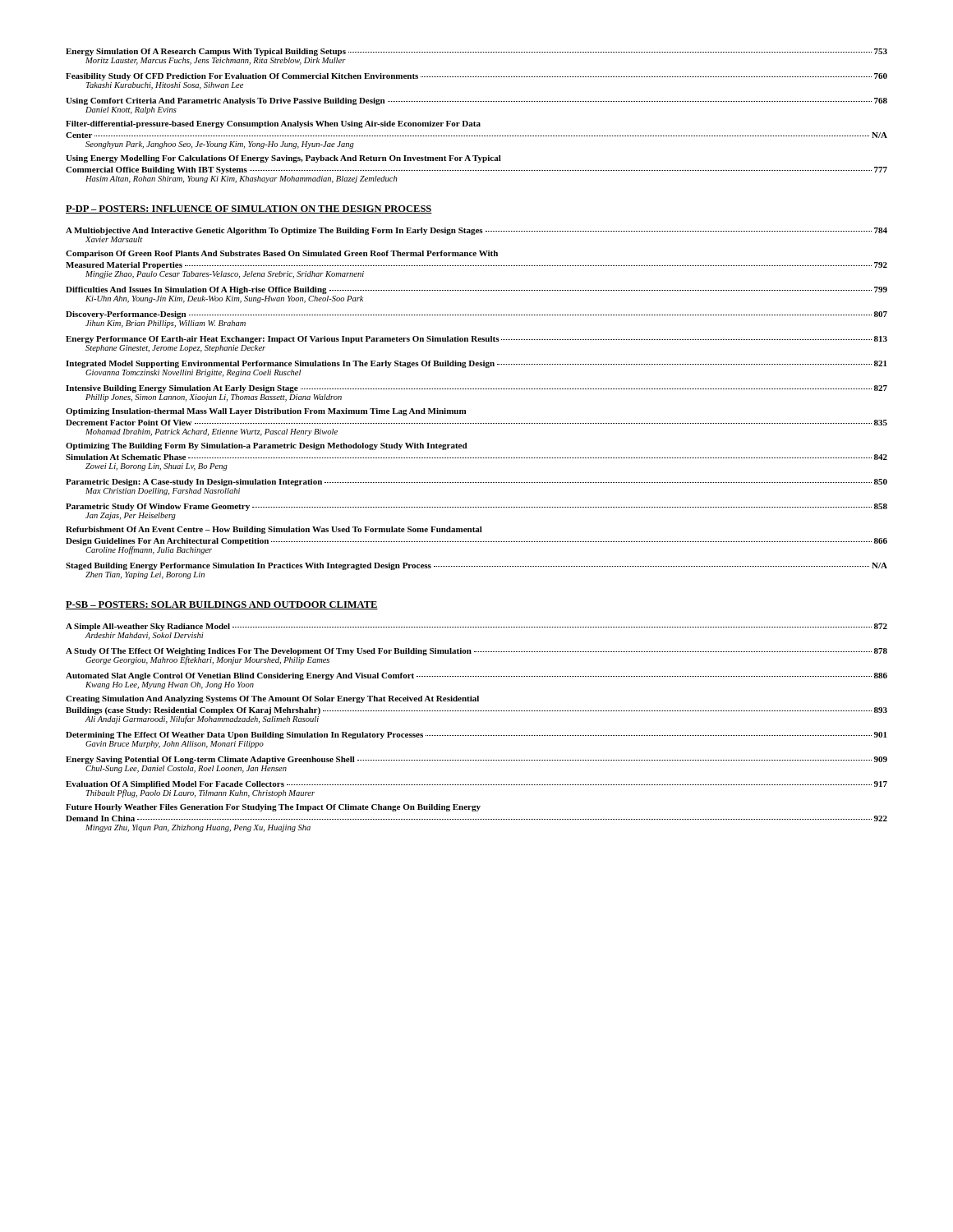Find the list item that says "Difficulties And Issues In Simulation Of"
Screen dimensions: 1232x953
coord(476,293)
